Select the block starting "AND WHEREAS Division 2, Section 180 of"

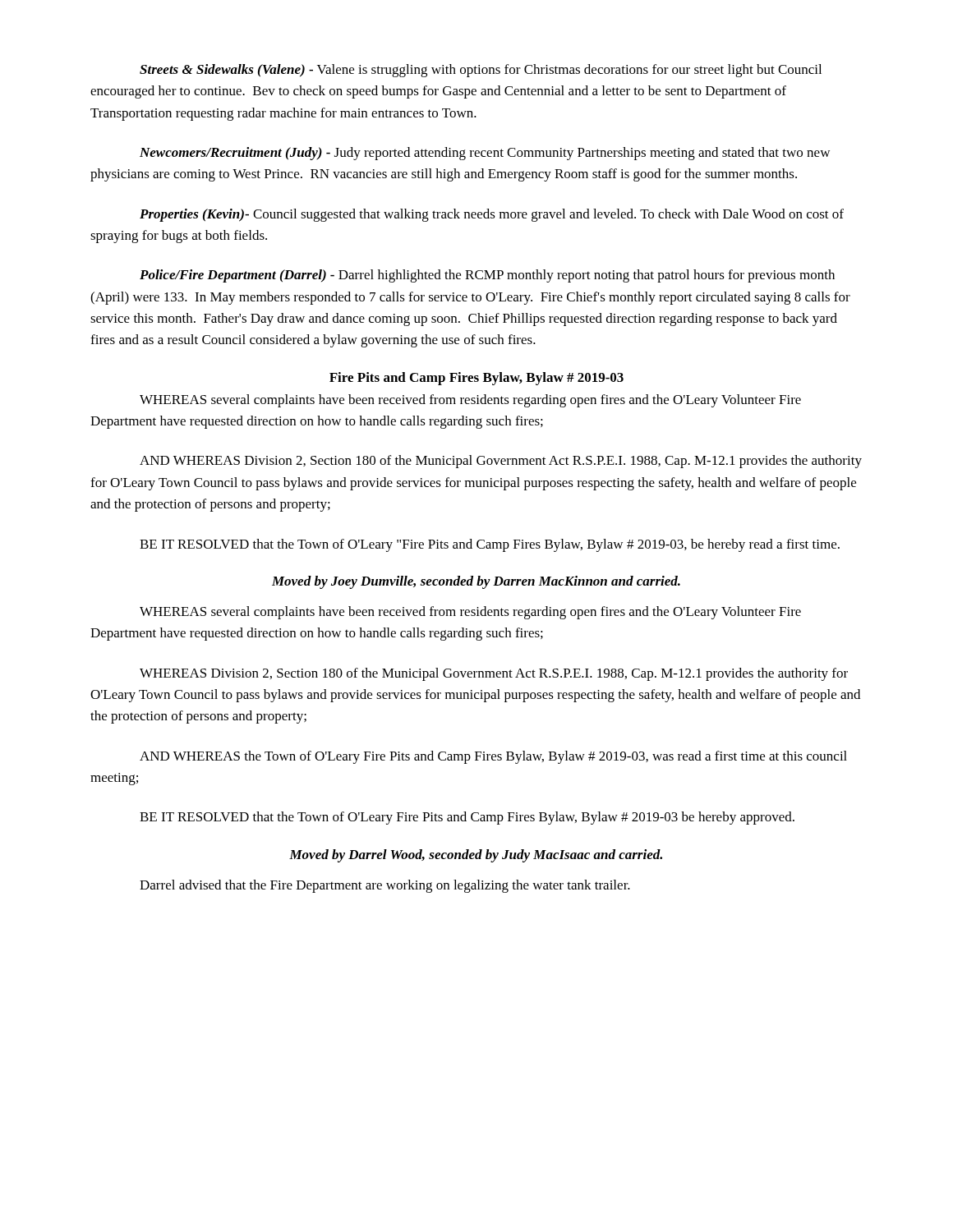[x=476, y=482]
